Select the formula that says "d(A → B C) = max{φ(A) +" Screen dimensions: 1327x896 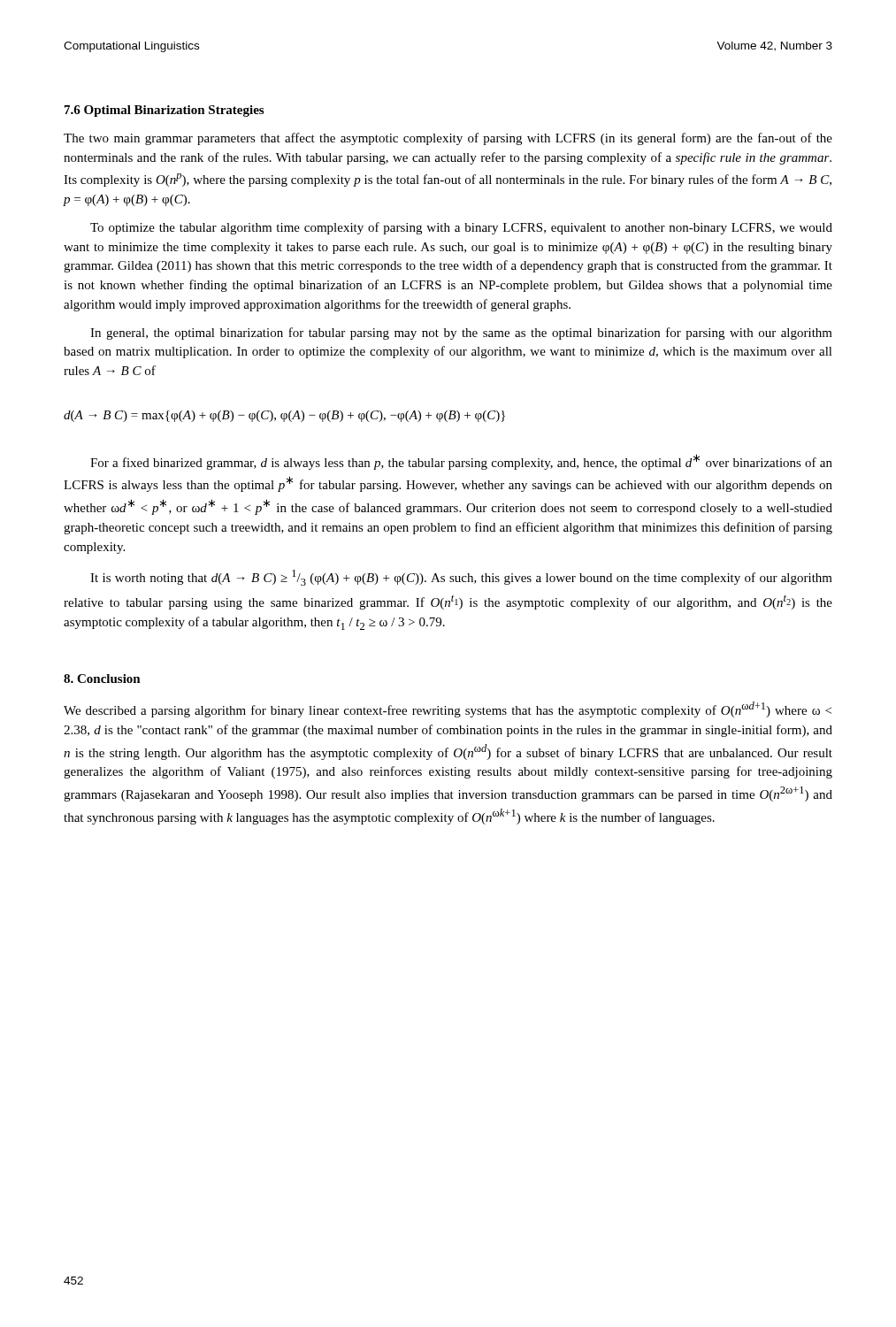(x=285, y=415)
